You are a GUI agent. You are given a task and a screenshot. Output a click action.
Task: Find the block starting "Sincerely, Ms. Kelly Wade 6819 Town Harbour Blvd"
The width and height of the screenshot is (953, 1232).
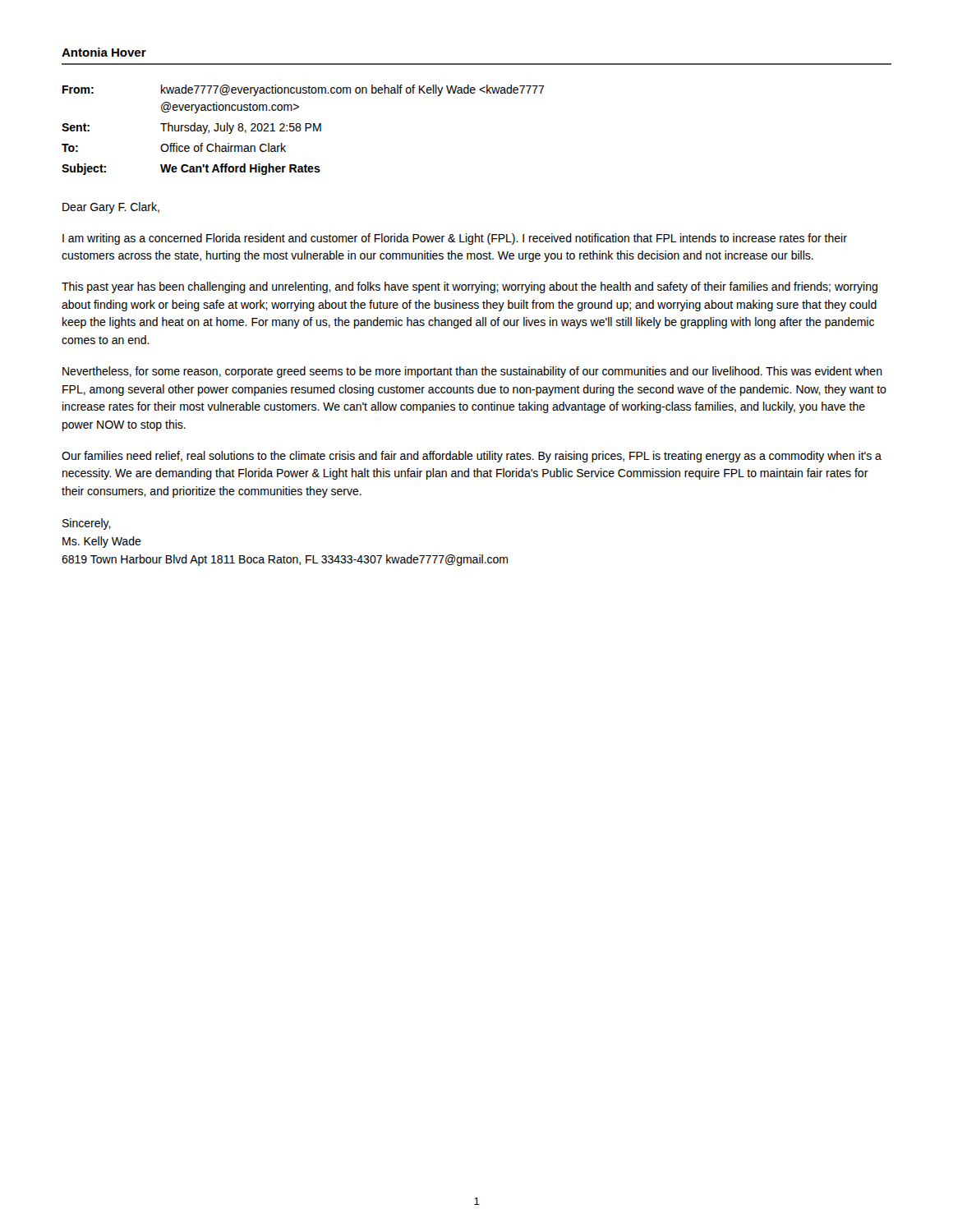(x=87, y=524)
